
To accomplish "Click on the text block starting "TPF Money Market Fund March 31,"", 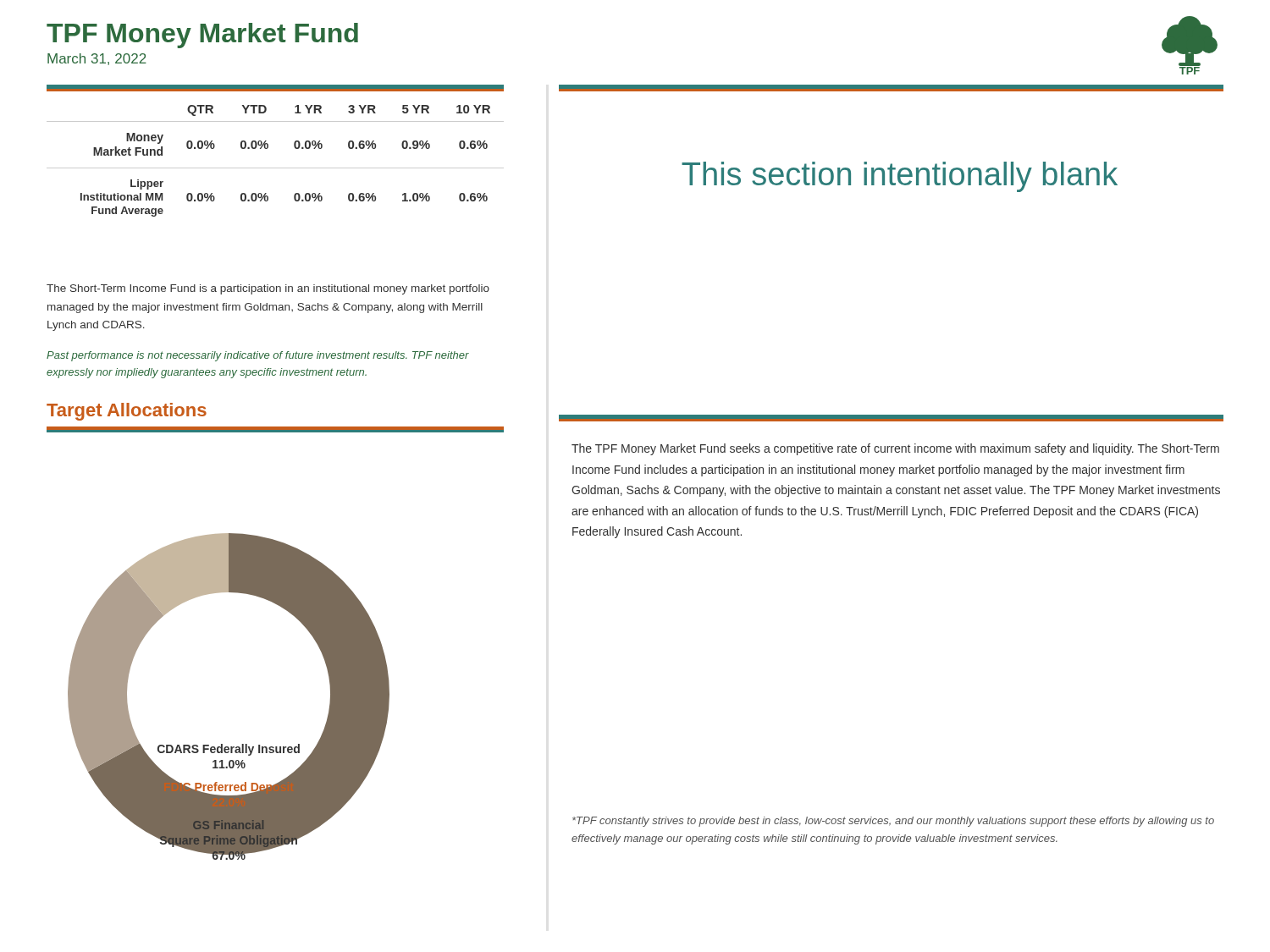I will (x=203, y=43).
